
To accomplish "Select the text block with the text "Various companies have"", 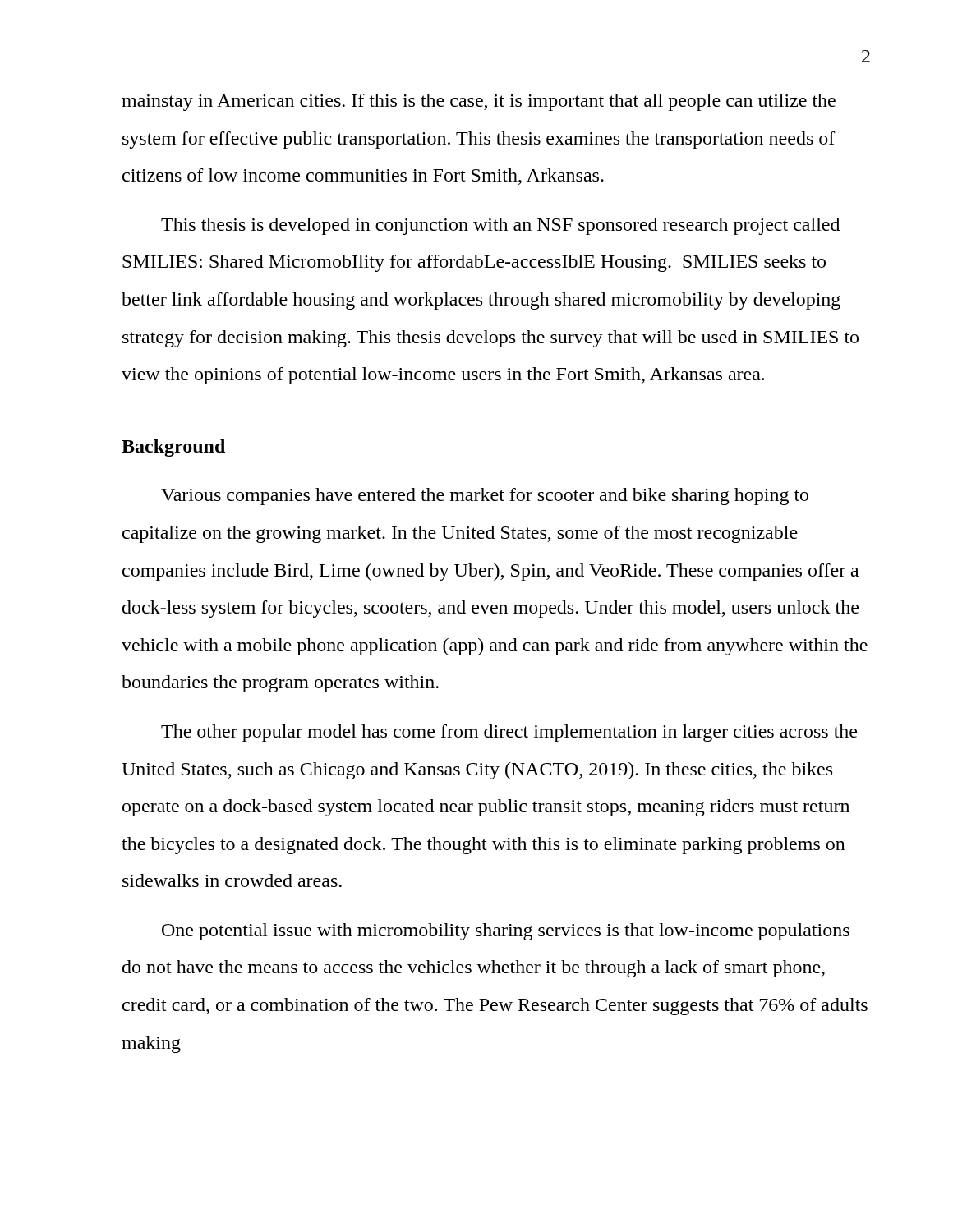I will point(496,589).
